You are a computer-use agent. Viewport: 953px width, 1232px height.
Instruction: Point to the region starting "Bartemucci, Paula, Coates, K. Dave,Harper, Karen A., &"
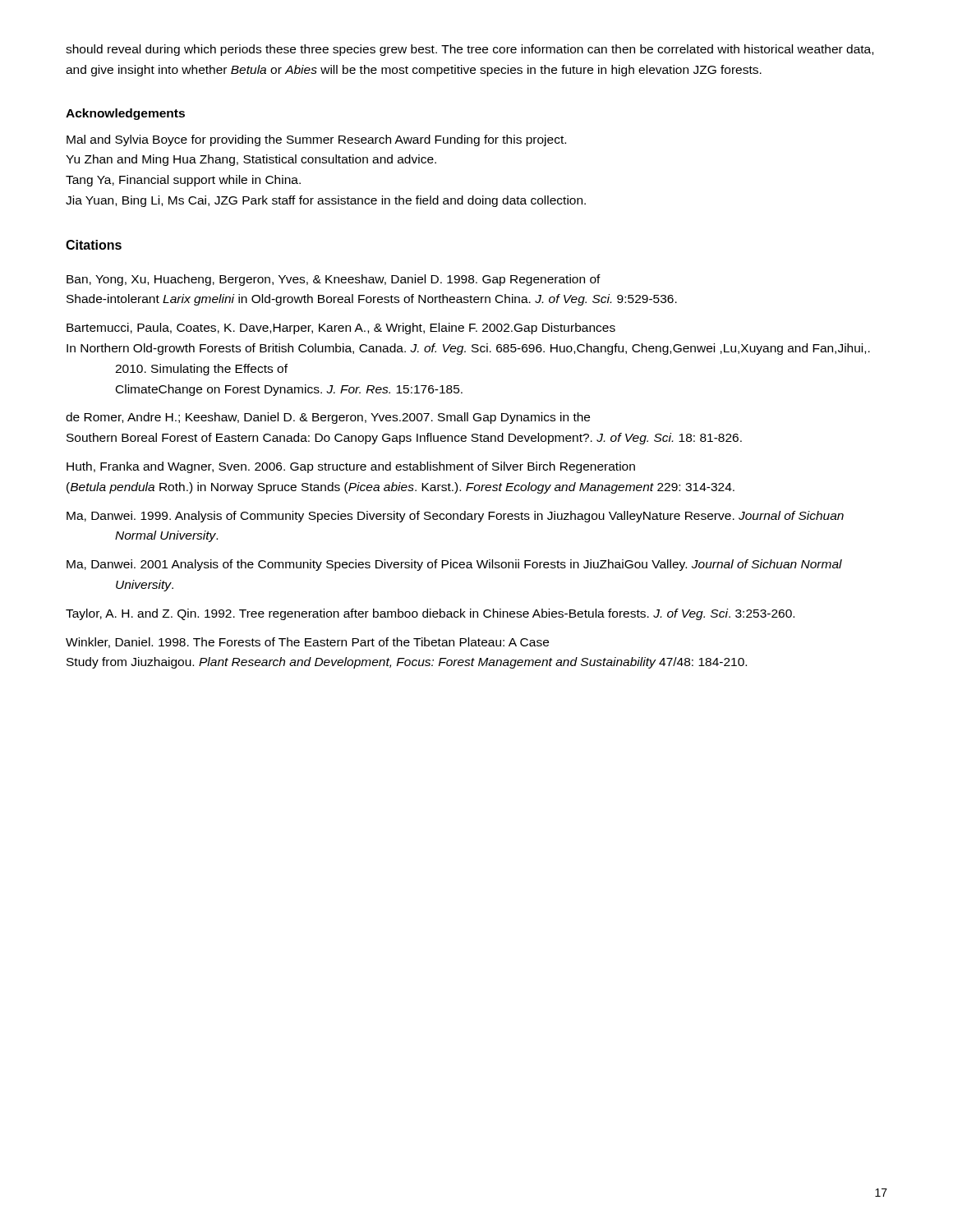click(476, 358)
